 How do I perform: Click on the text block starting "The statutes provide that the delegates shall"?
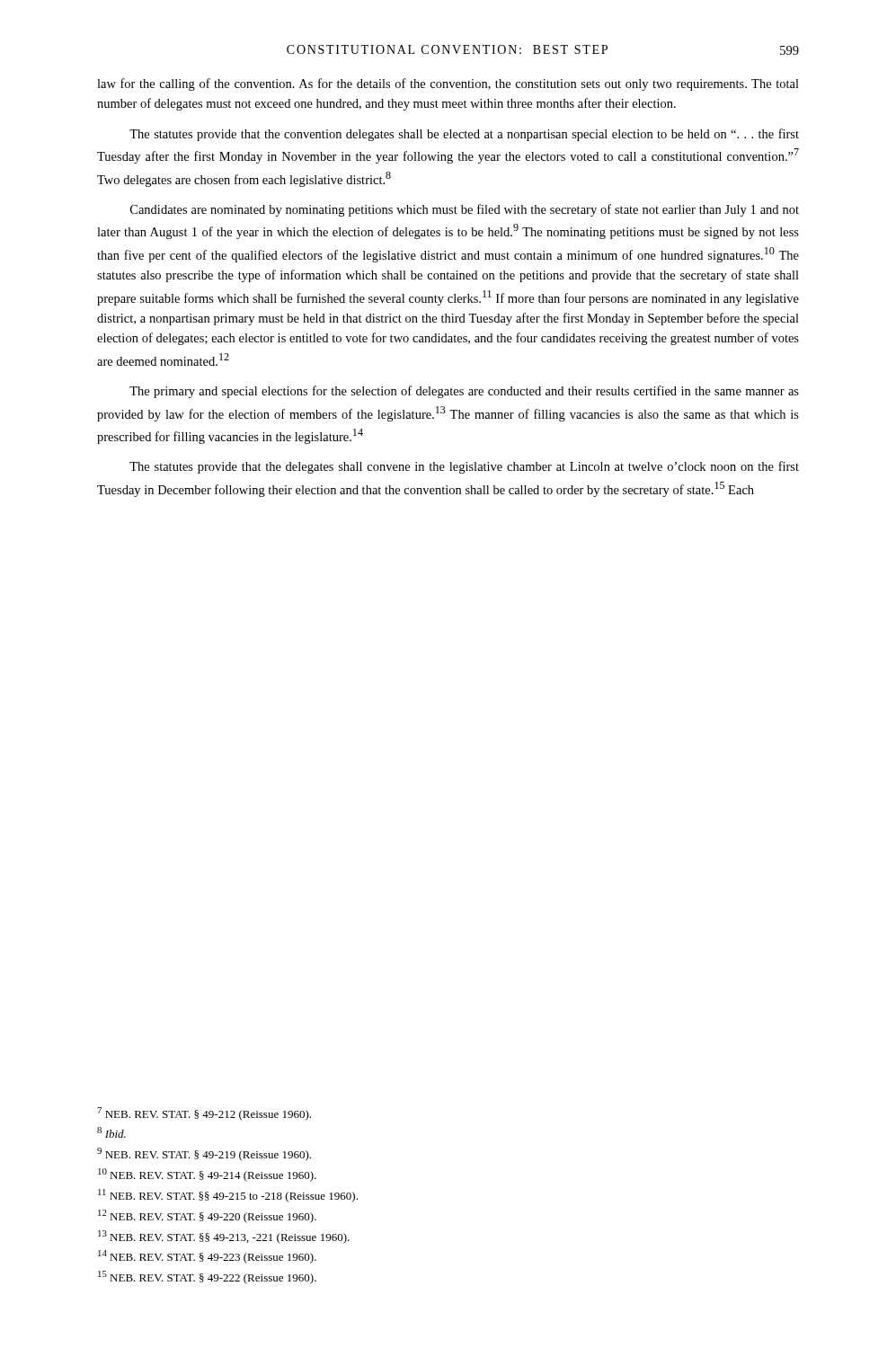tap(448, 478)
